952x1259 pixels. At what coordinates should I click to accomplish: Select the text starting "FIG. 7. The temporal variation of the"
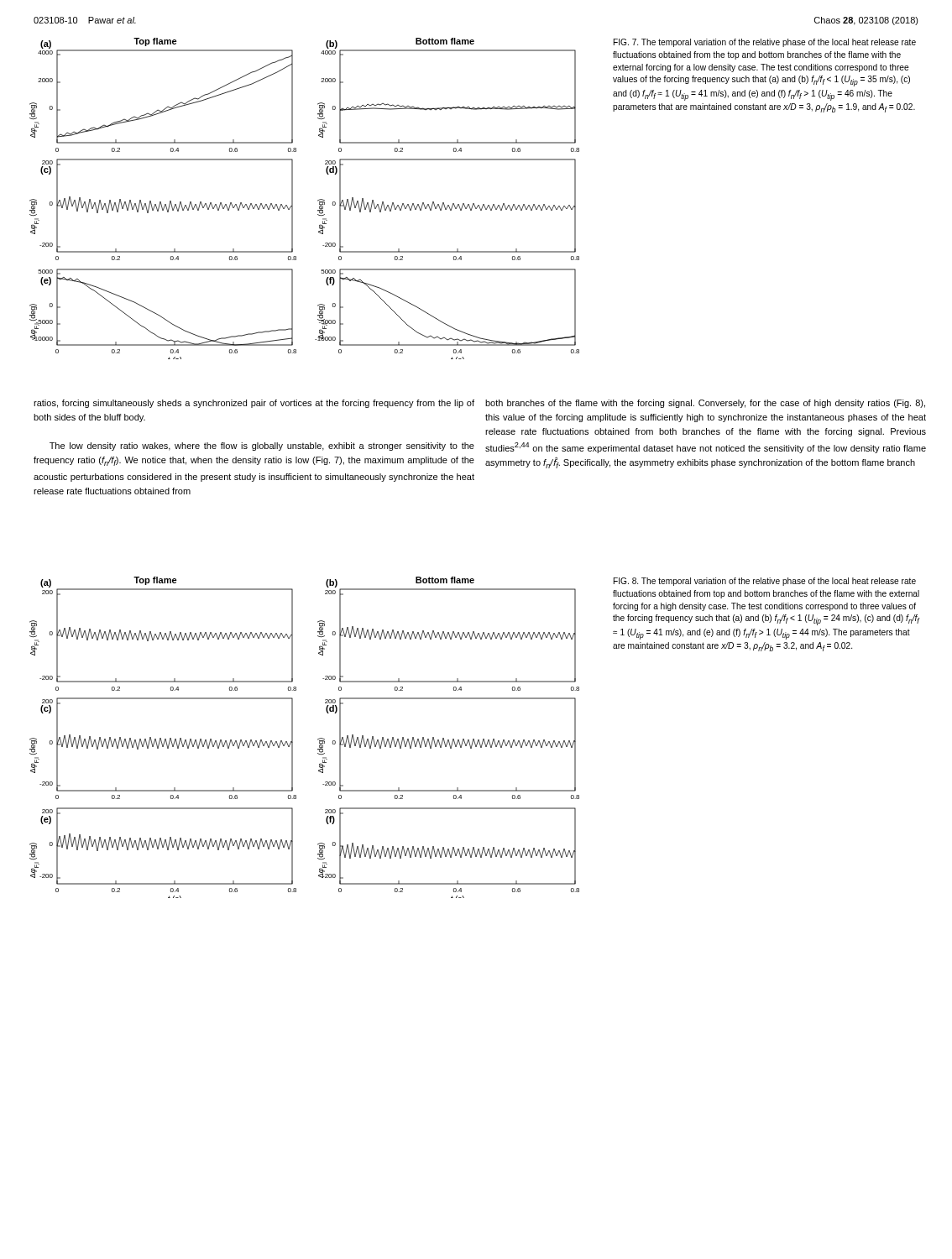pos(764,76)
